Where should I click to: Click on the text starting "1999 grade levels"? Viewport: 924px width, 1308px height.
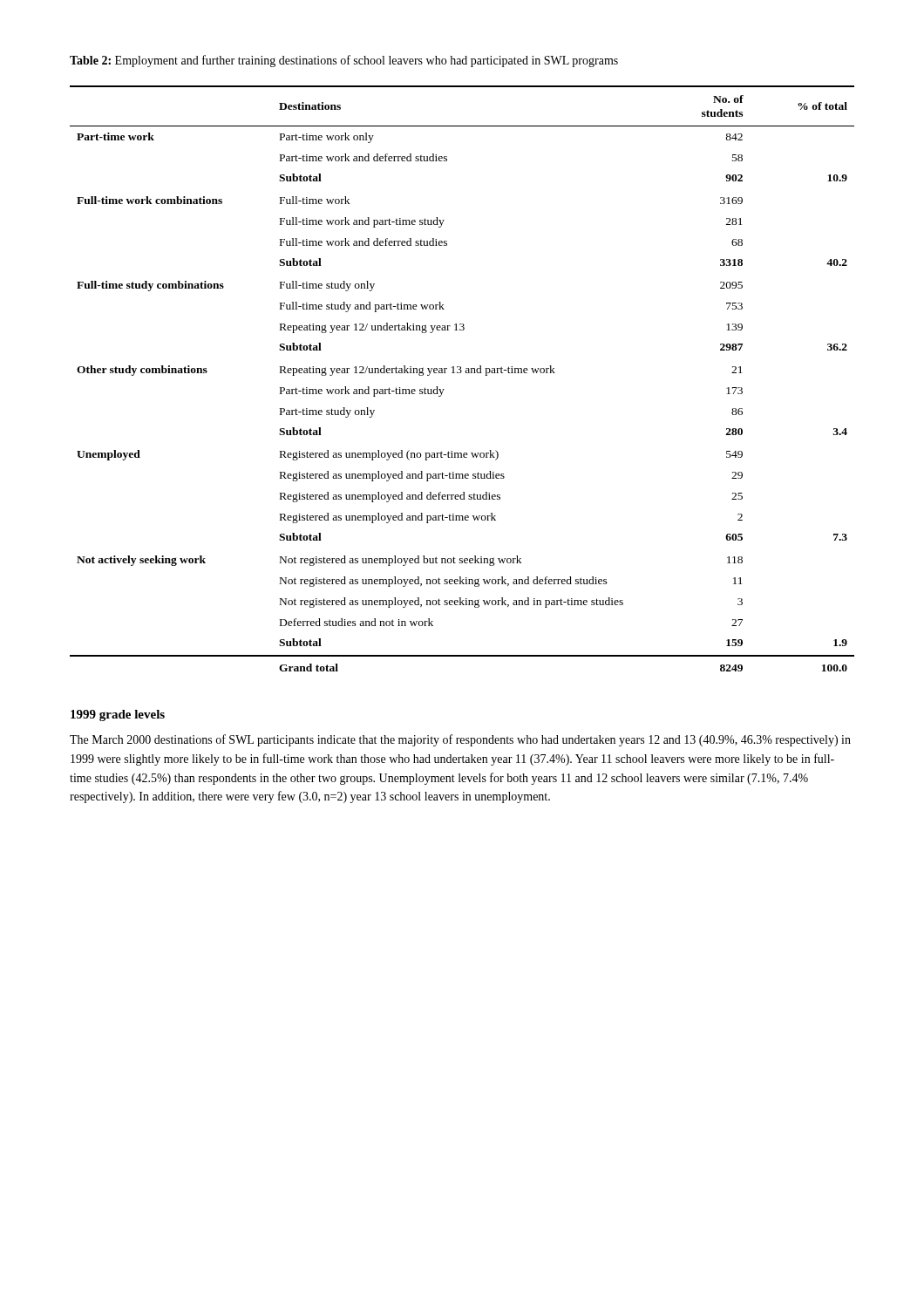tap(117, 714)
